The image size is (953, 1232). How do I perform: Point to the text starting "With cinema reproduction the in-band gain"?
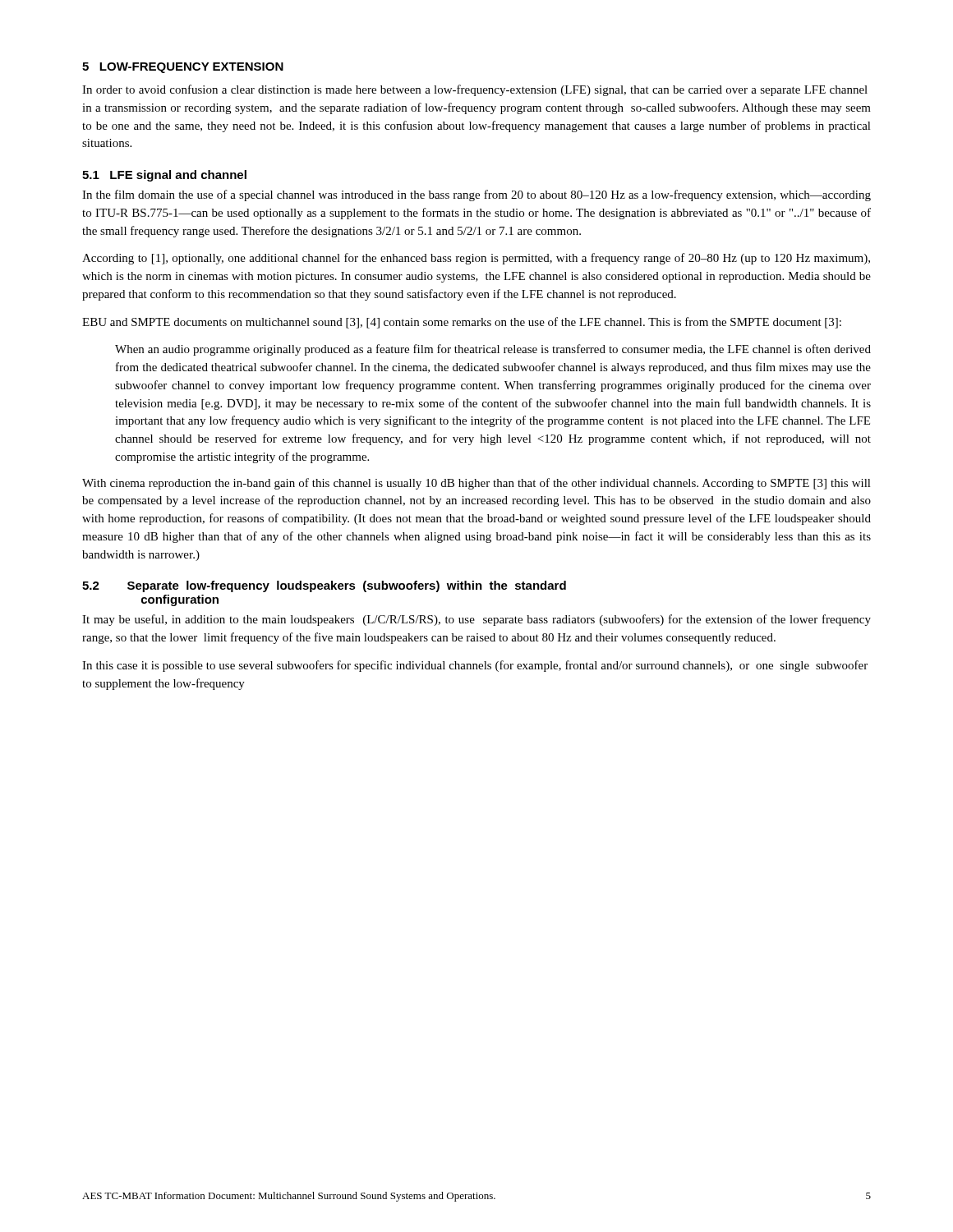pos(476,518)
